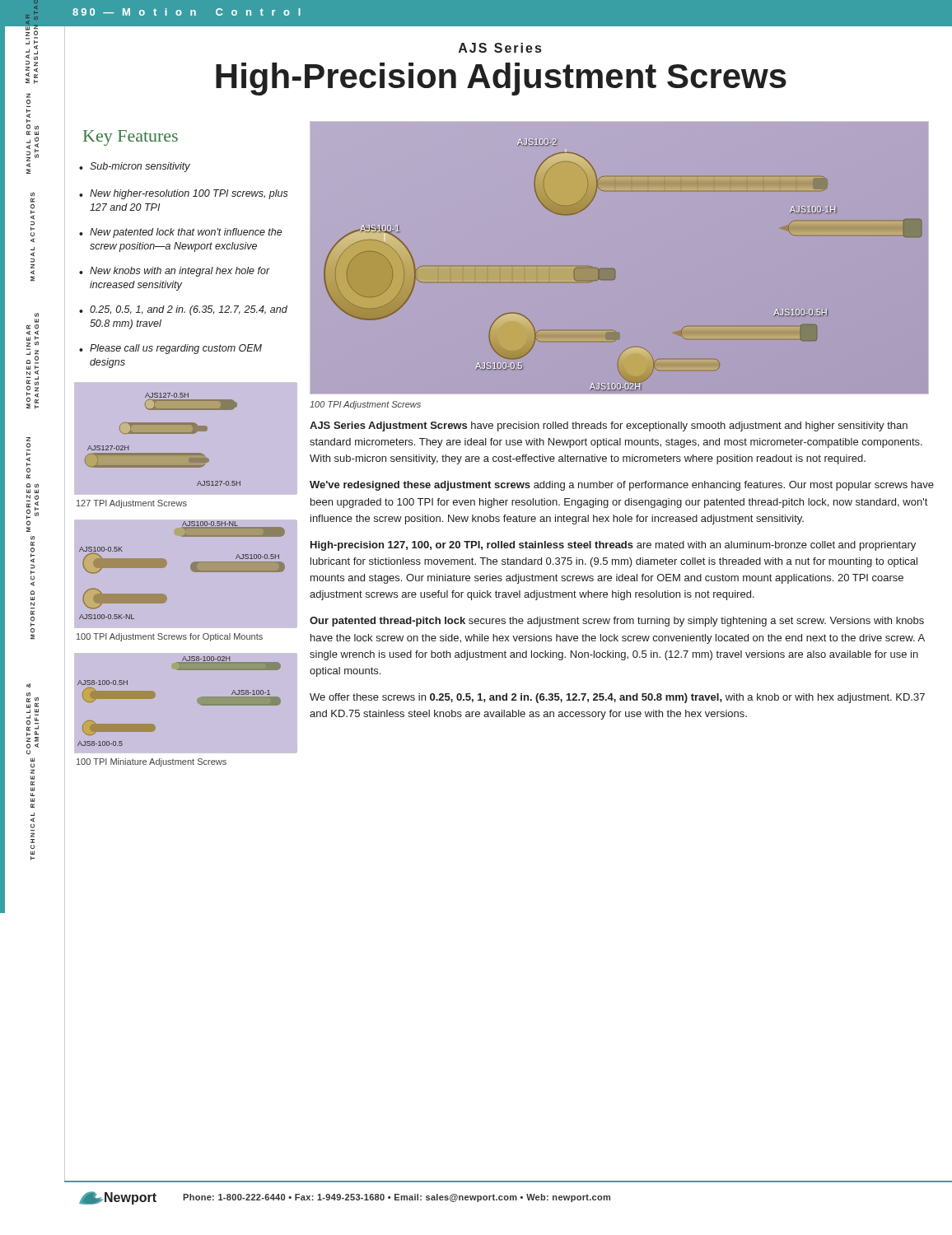
Task: Find the text block starting "Key Features"
Action: [130, 135]
